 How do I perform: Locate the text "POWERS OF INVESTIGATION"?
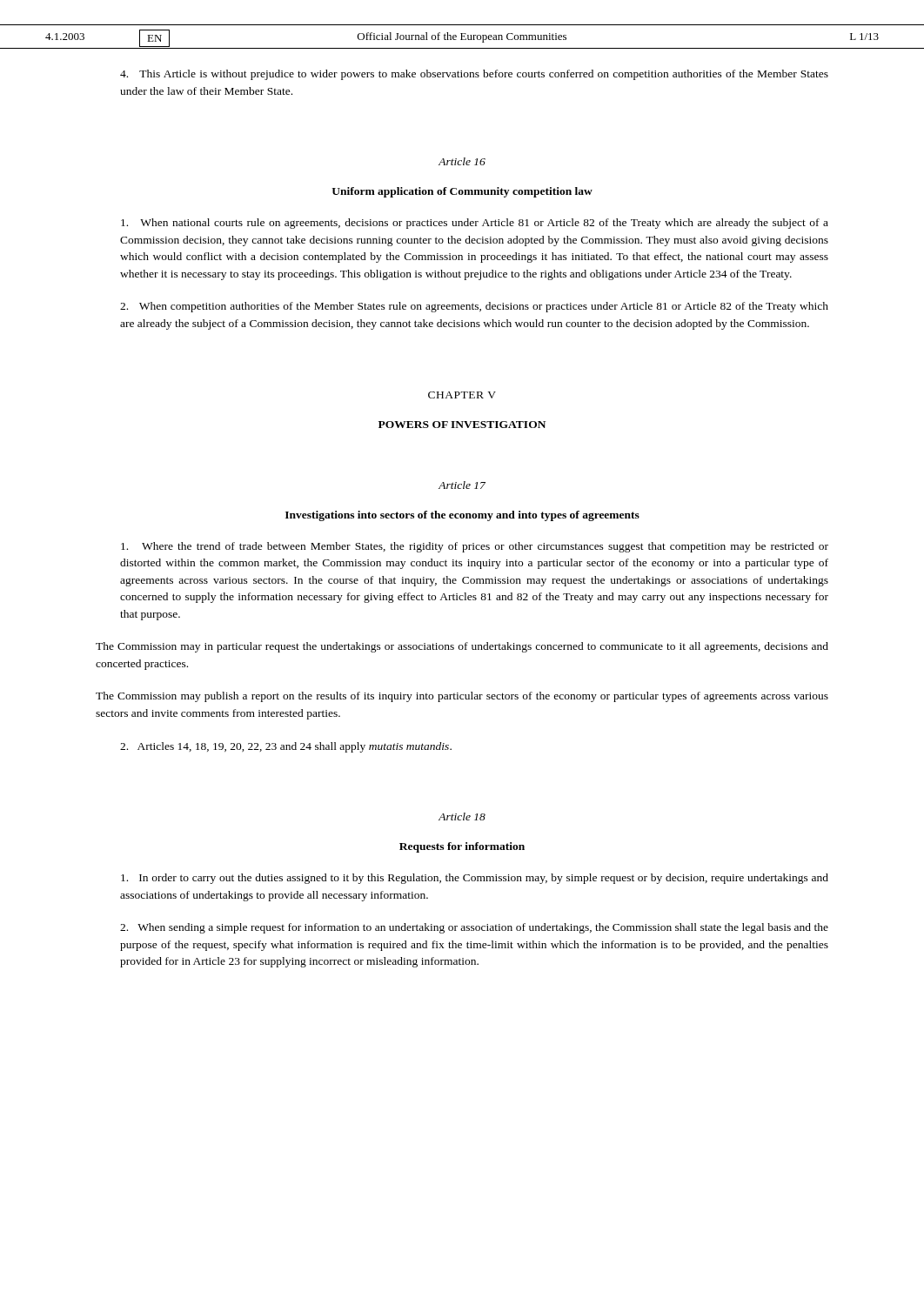pyautogui.click(x=462, y=424)
